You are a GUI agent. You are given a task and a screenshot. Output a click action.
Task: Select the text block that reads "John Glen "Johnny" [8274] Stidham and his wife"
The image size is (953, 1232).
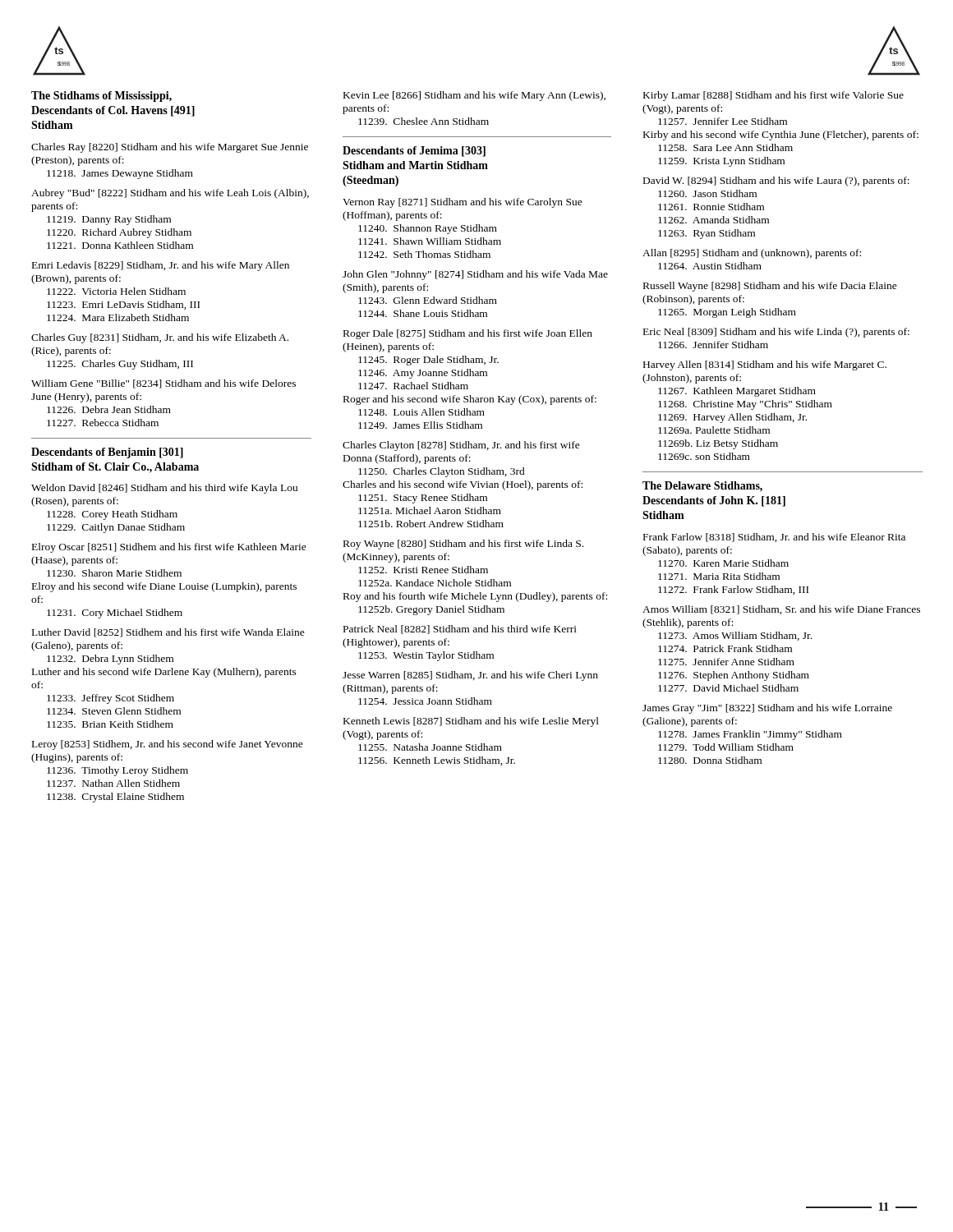click(475, 293)
